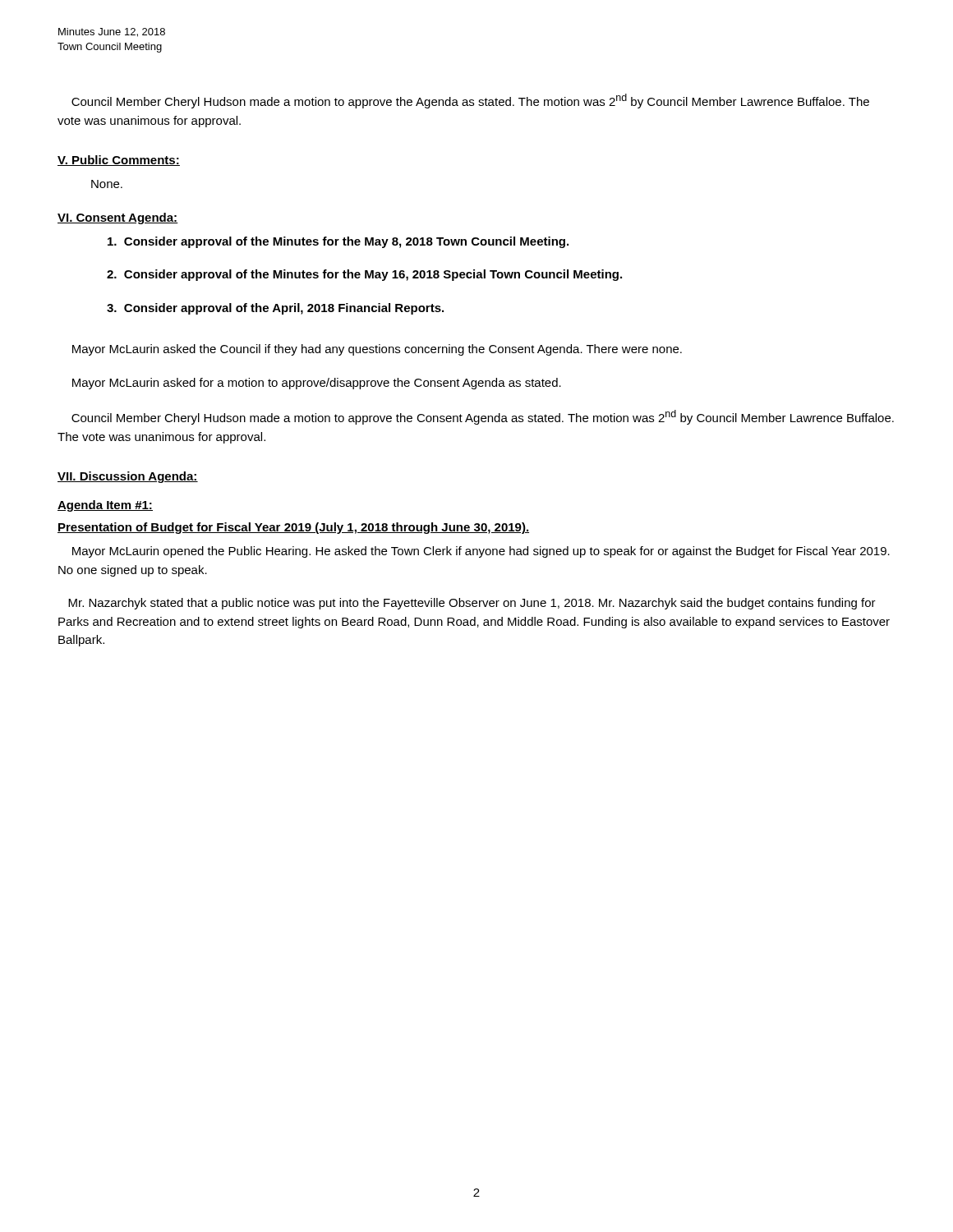Click on the element starting "2. Consider approval"
953x1232 pixels.
(x=365, y=274)
